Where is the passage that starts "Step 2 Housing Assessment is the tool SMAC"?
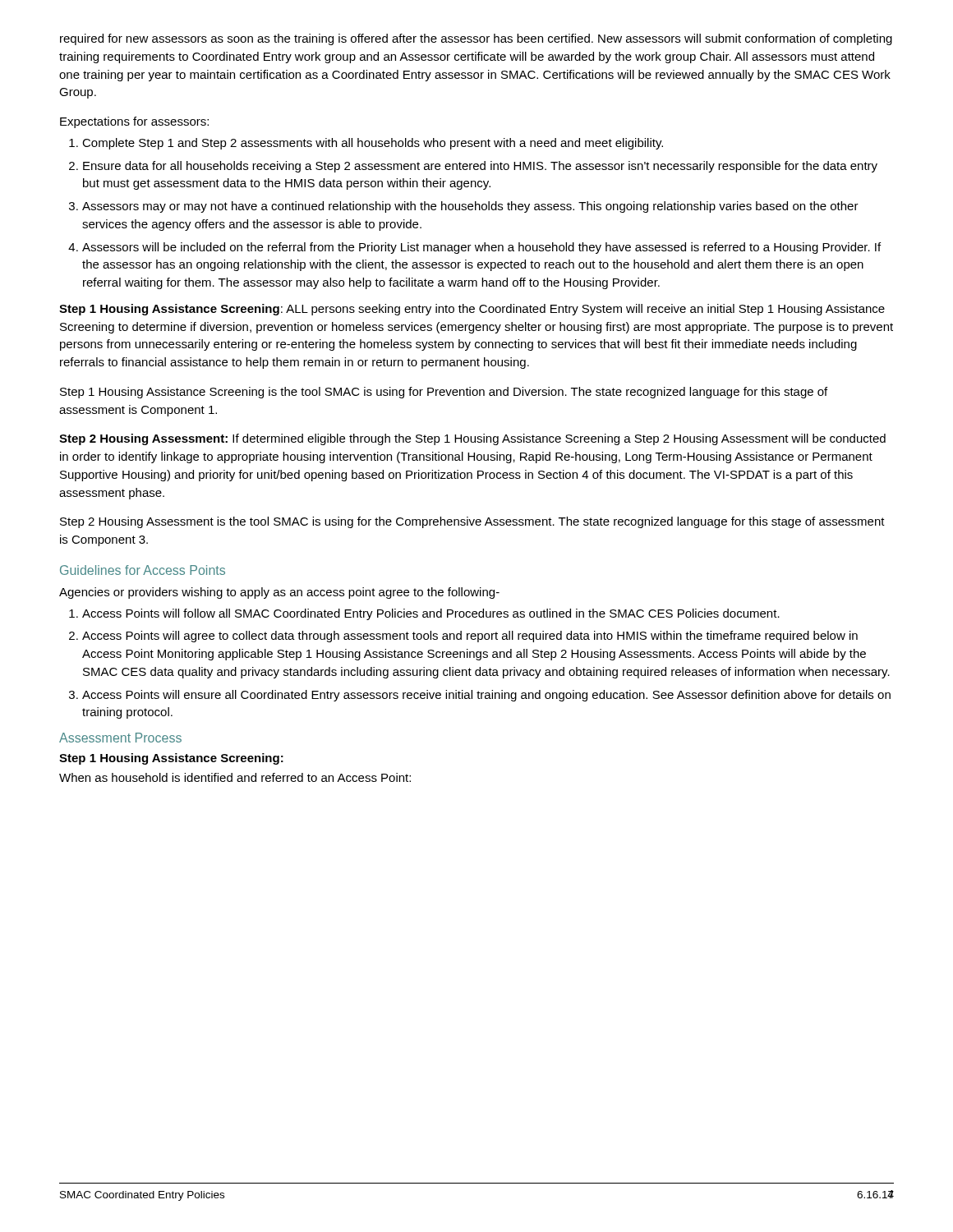This screenshot has width=953, height=1232. (x=472, y=530)
